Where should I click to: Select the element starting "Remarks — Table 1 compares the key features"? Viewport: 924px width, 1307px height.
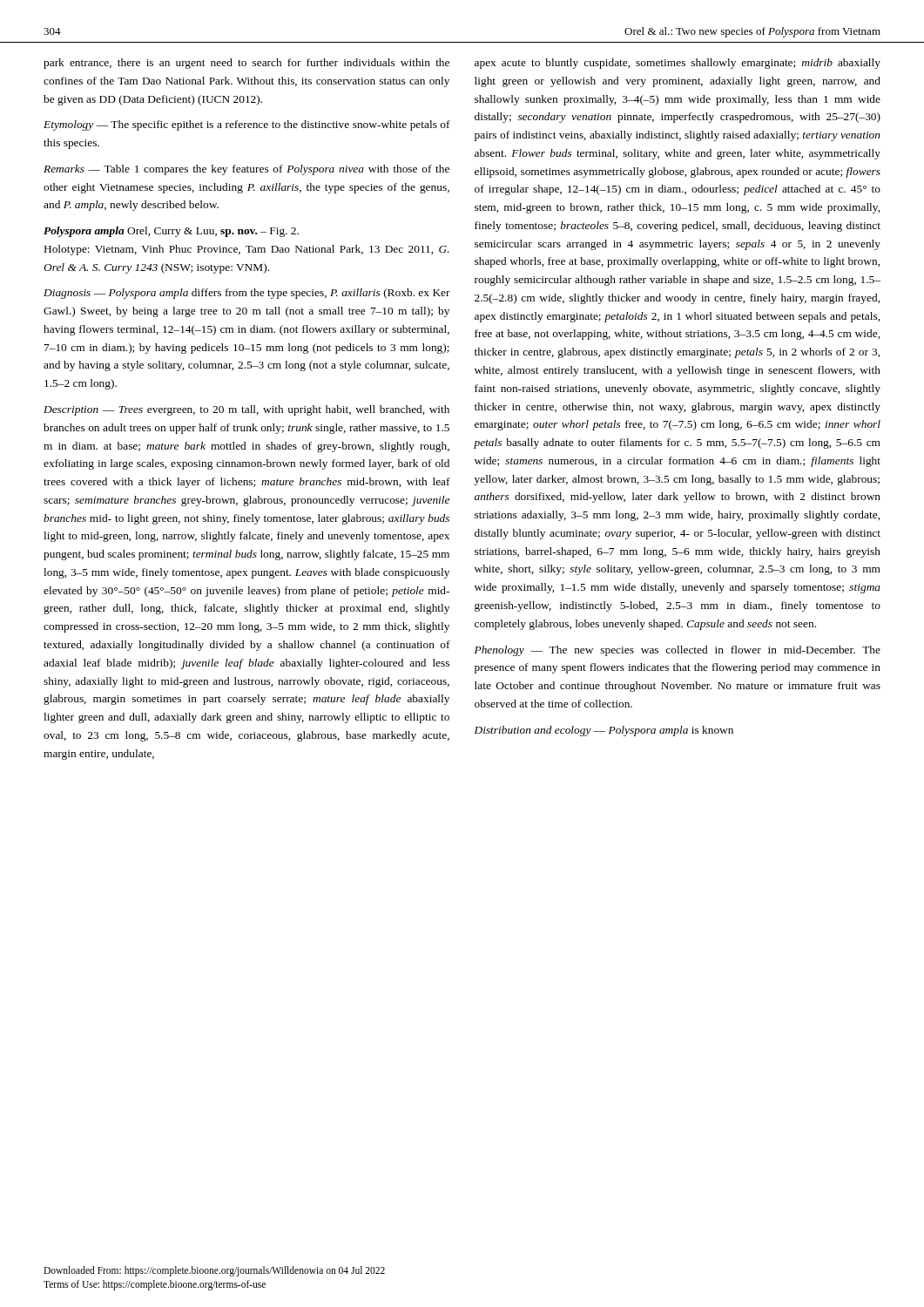tap(247, 187)
